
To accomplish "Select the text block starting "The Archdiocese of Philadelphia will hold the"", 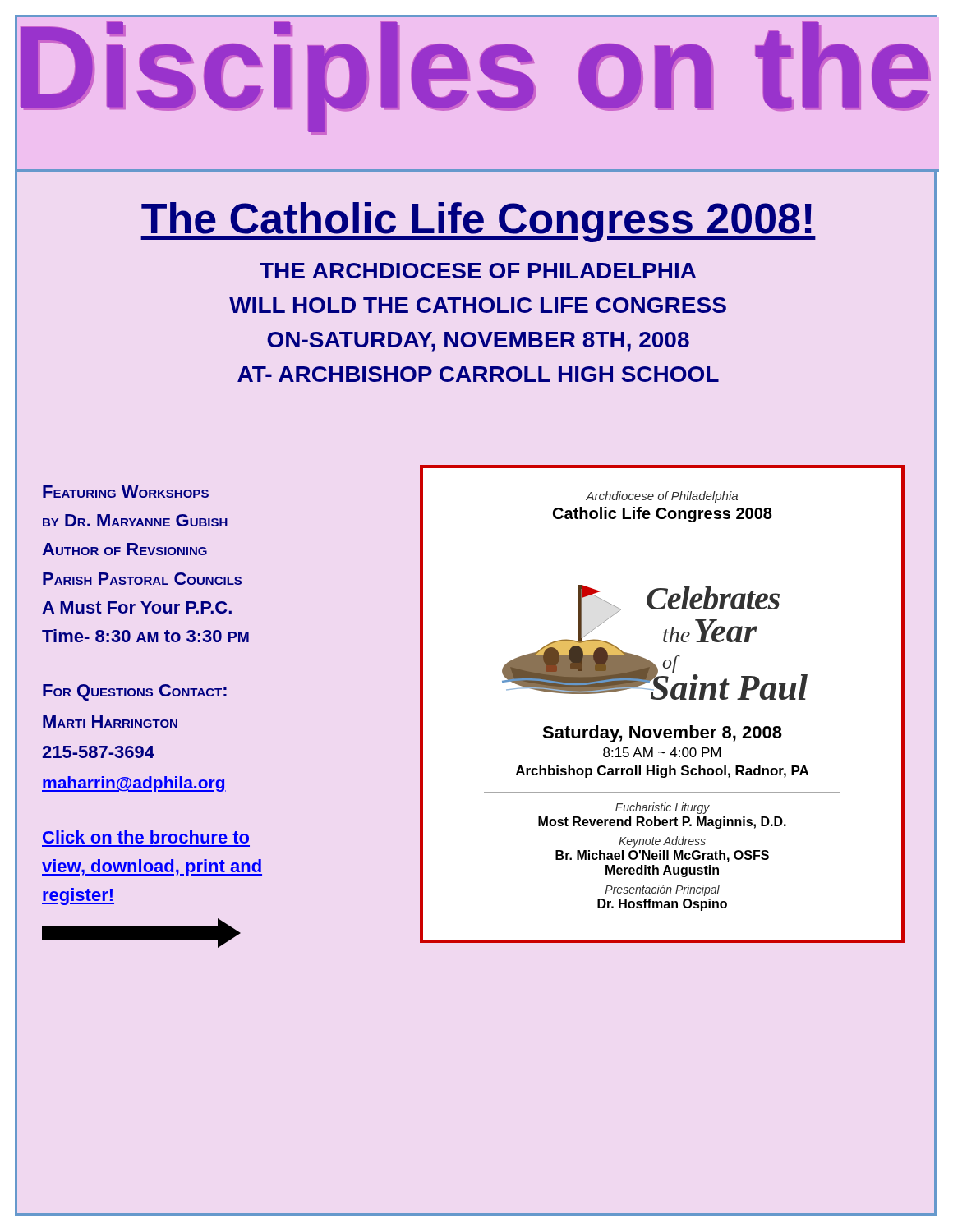I will (478, 323).
